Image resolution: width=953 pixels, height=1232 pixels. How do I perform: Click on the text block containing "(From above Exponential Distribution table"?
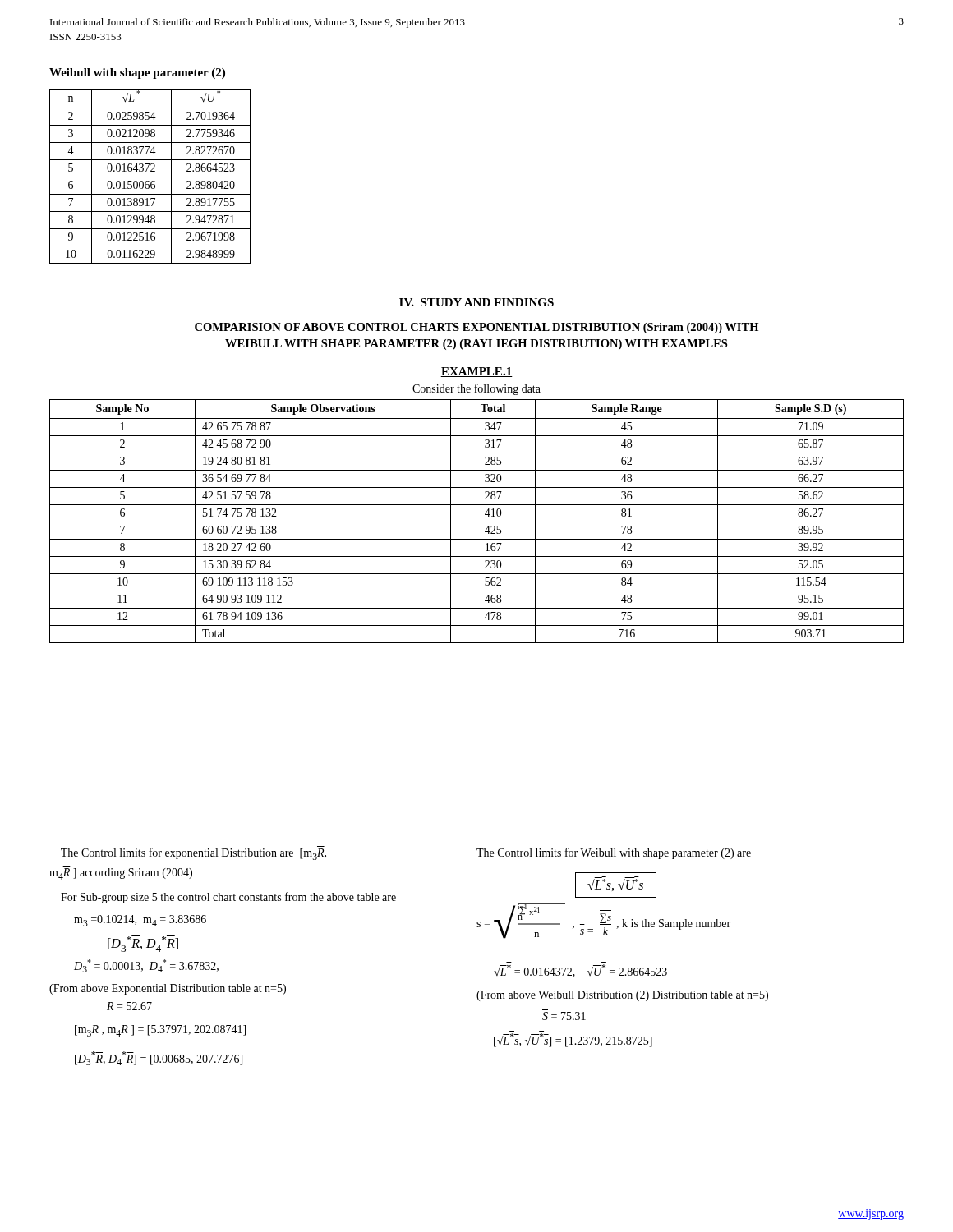pyautogui.click(x=168, y=988)
